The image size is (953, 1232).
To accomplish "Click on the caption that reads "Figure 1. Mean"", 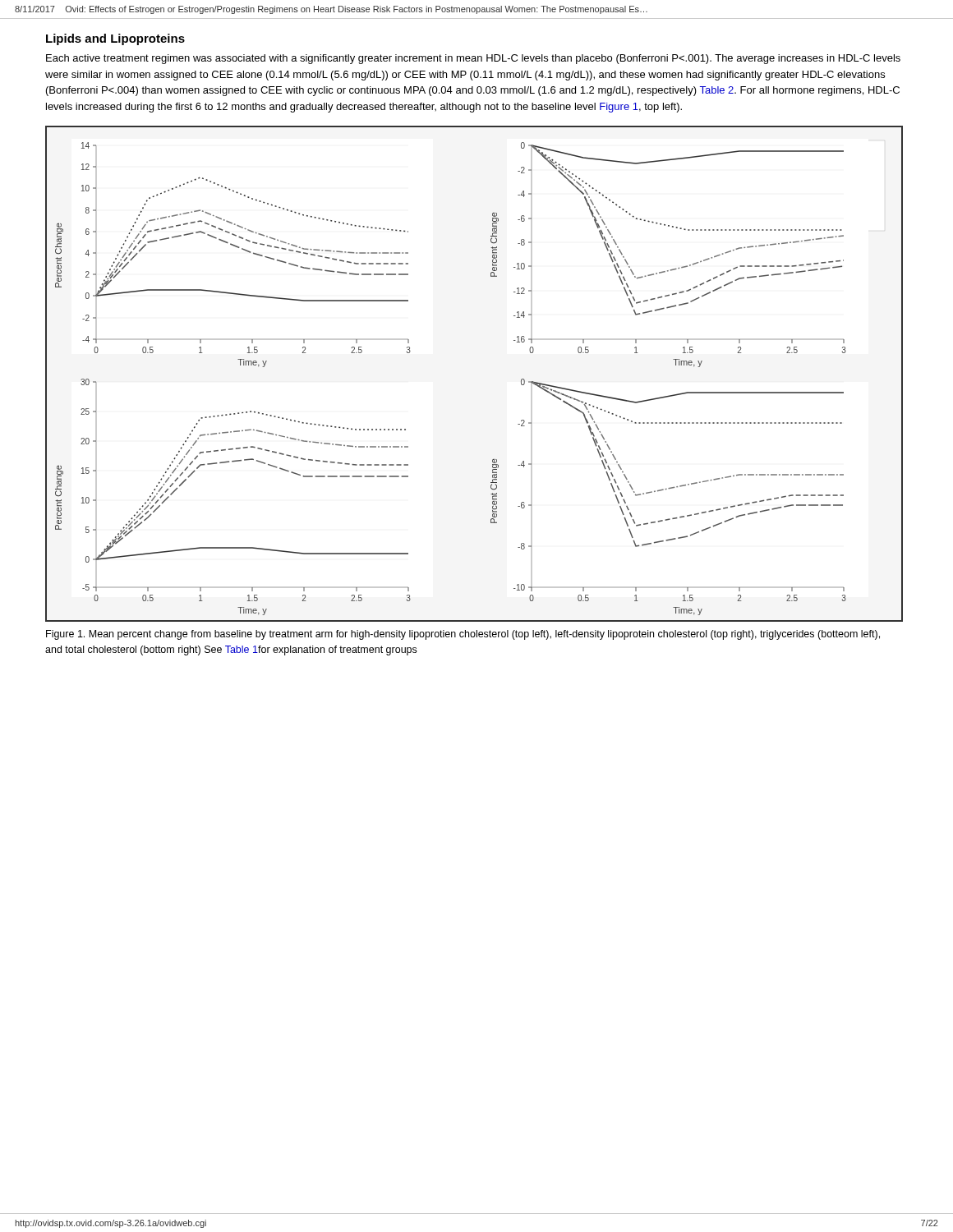I will pos(463,642).
